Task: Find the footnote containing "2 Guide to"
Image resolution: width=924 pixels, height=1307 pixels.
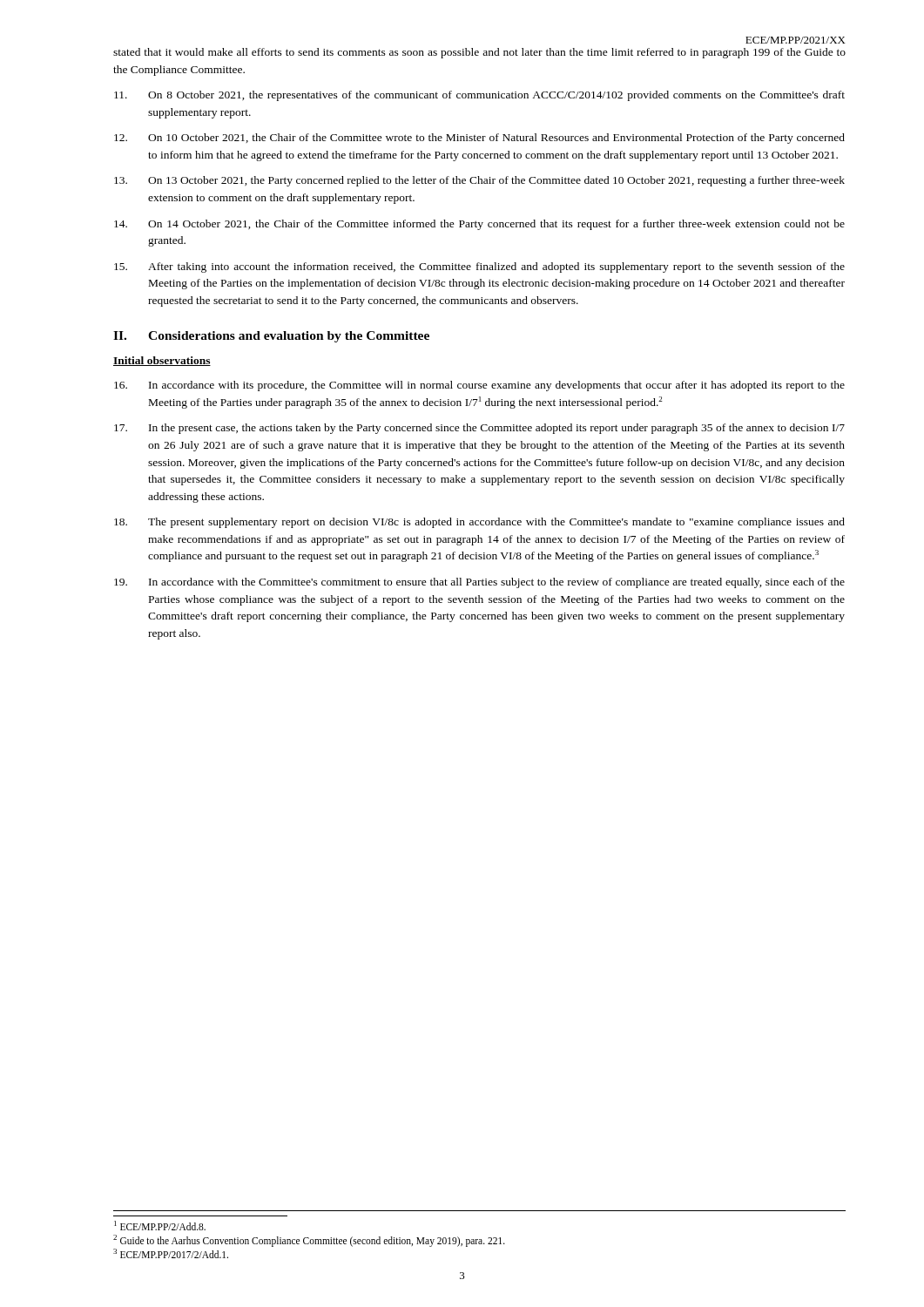Action: click(479, 1241)
